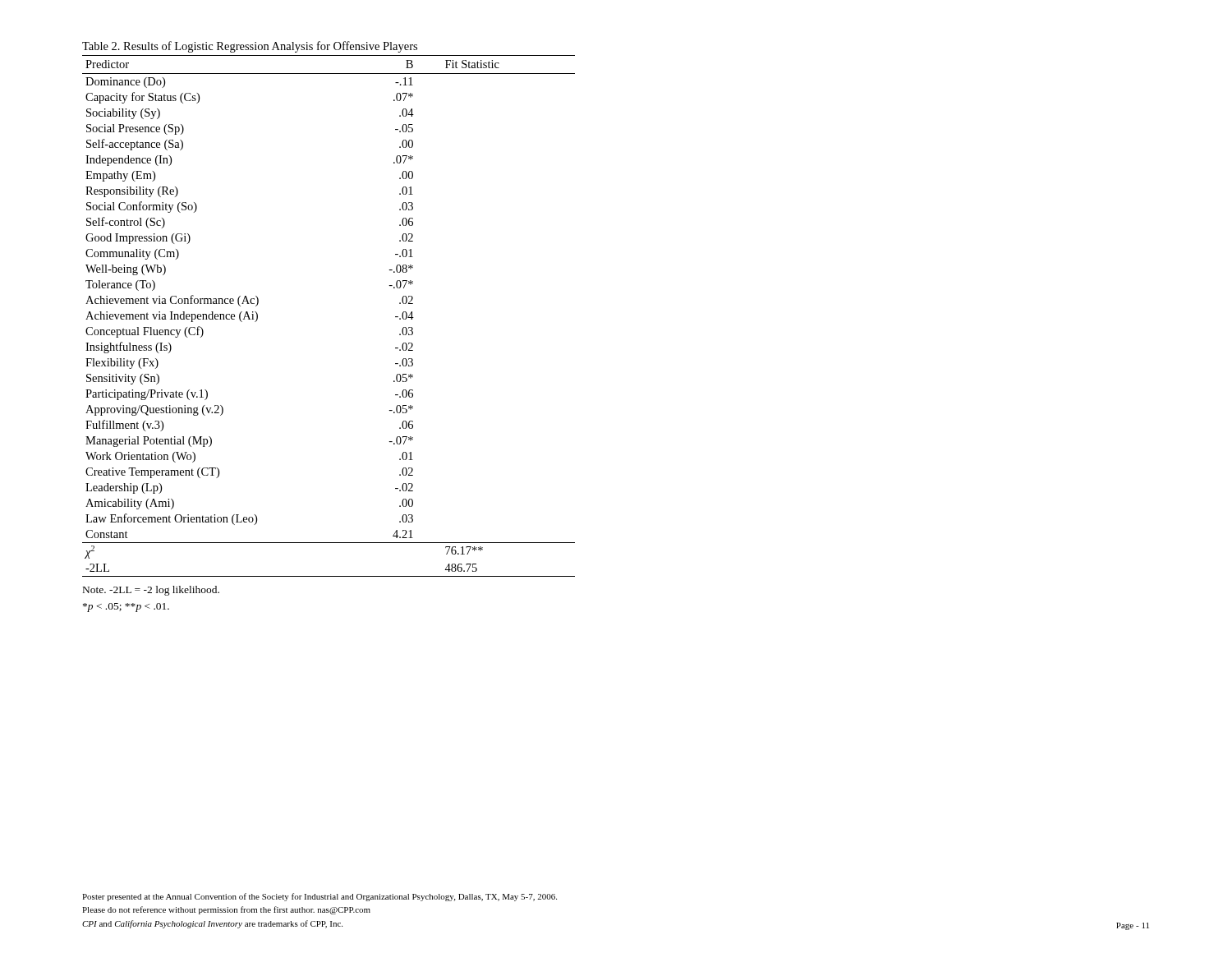Locate the table with the text "Sociability (Sy)"
Viewport: 1232px width, 953px height.
[x=402, y=316]
